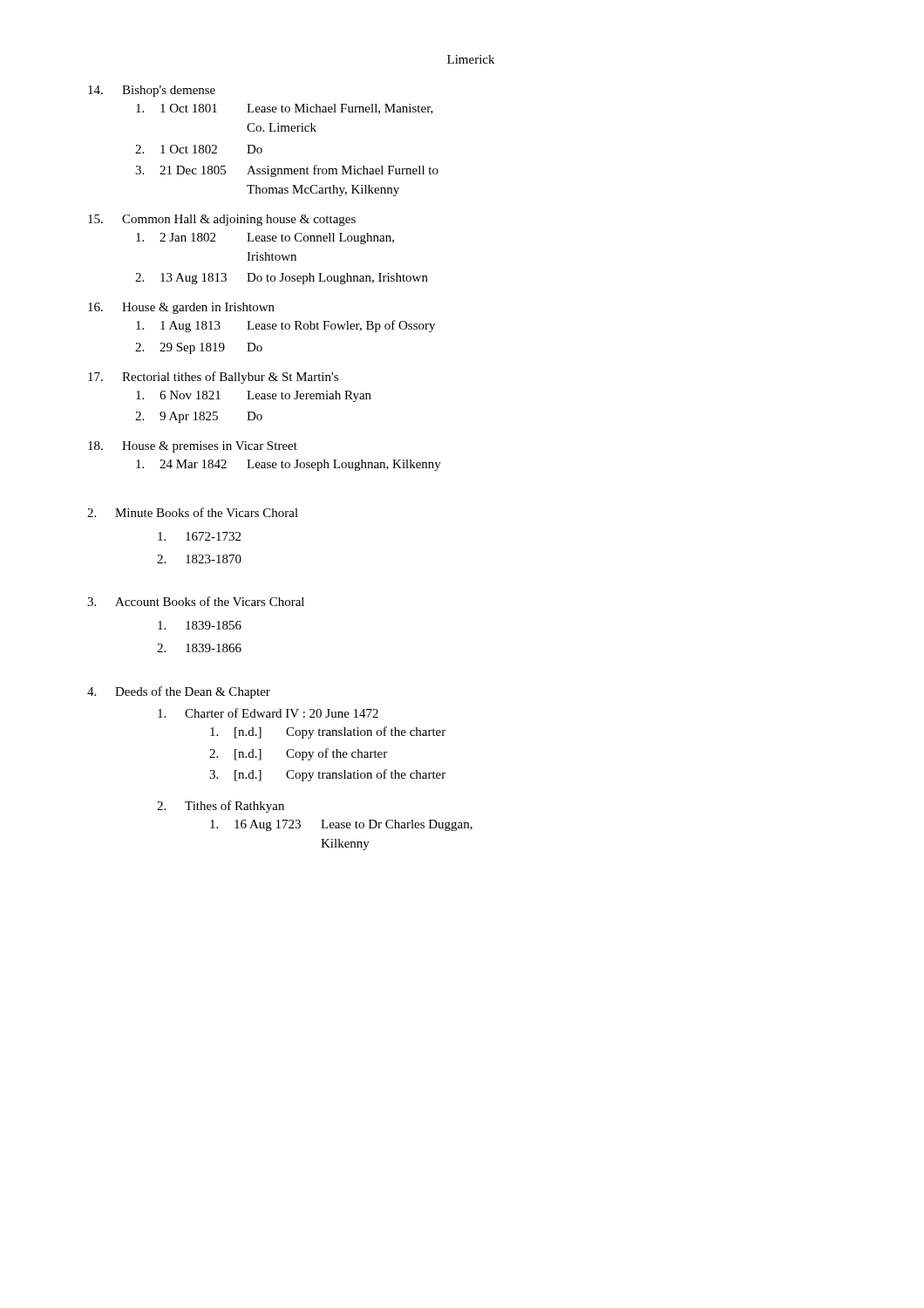
Task: Click on the list item with the text "18. House & premises in"
Action: [x=193, y=447]
